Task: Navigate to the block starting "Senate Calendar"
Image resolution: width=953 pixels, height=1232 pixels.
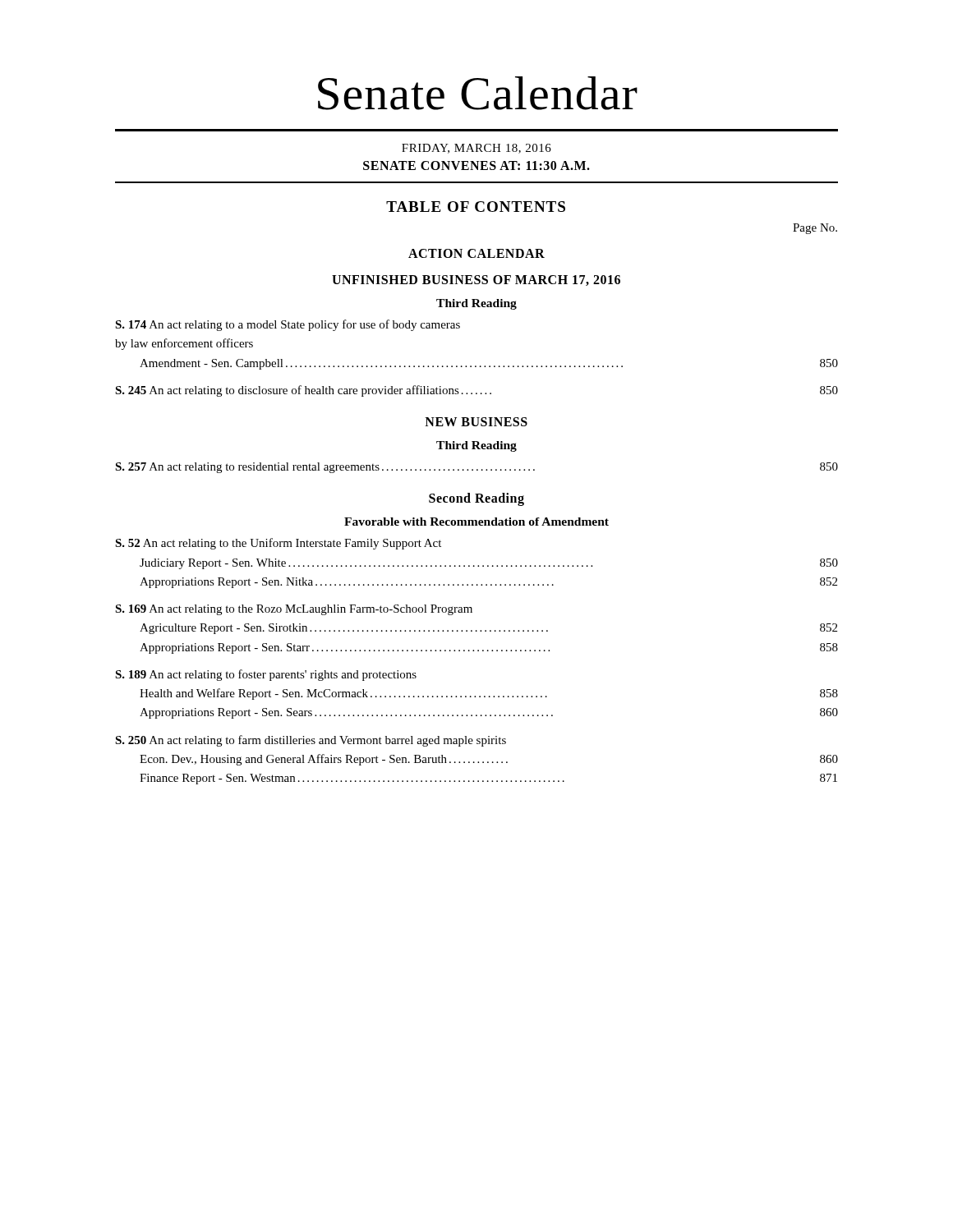Action: tap(476, 99)
